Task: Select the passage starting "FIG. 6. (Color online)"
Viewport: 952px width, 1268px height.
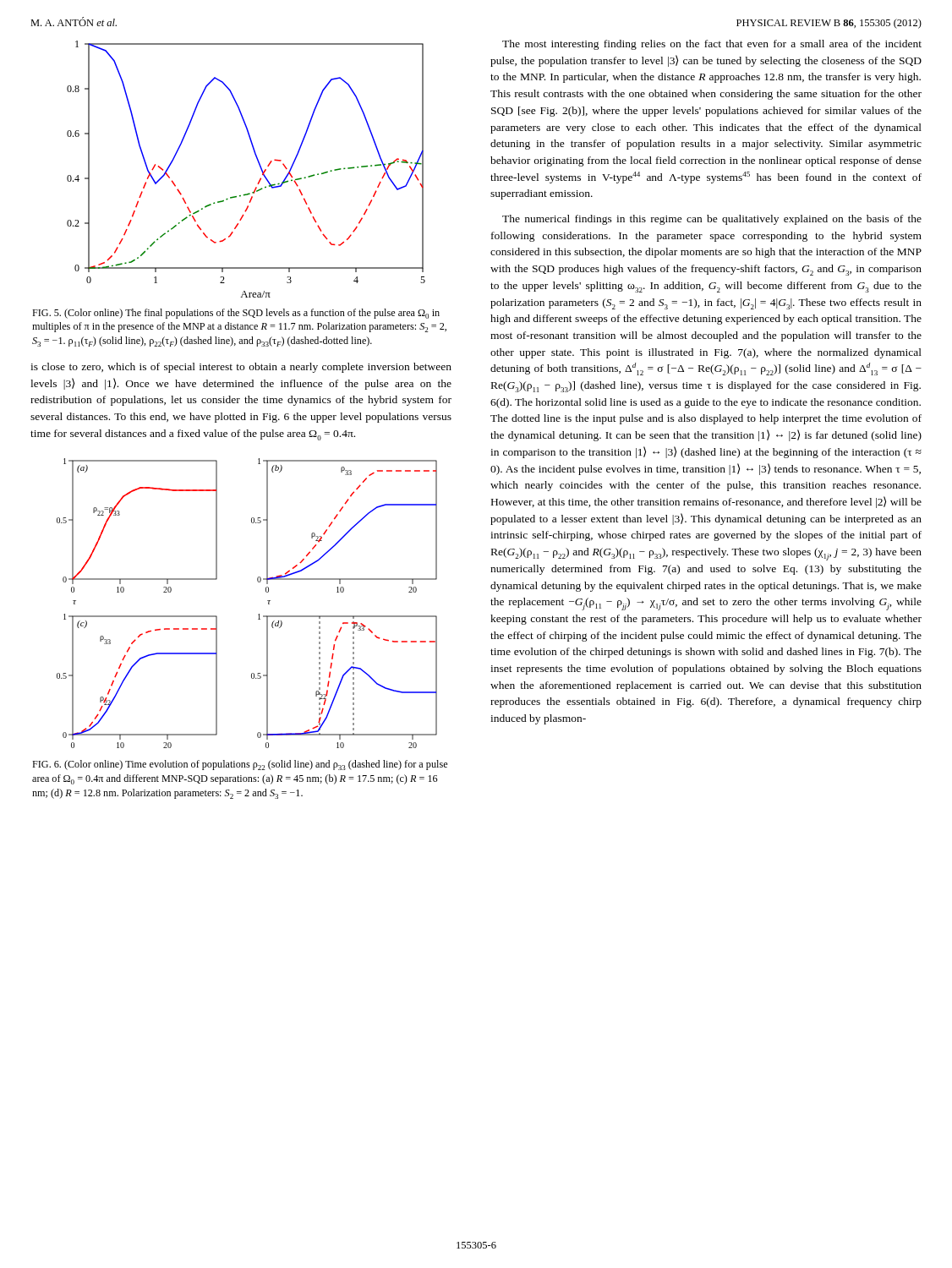Action: pyautogui.click(x=240, y=779)
